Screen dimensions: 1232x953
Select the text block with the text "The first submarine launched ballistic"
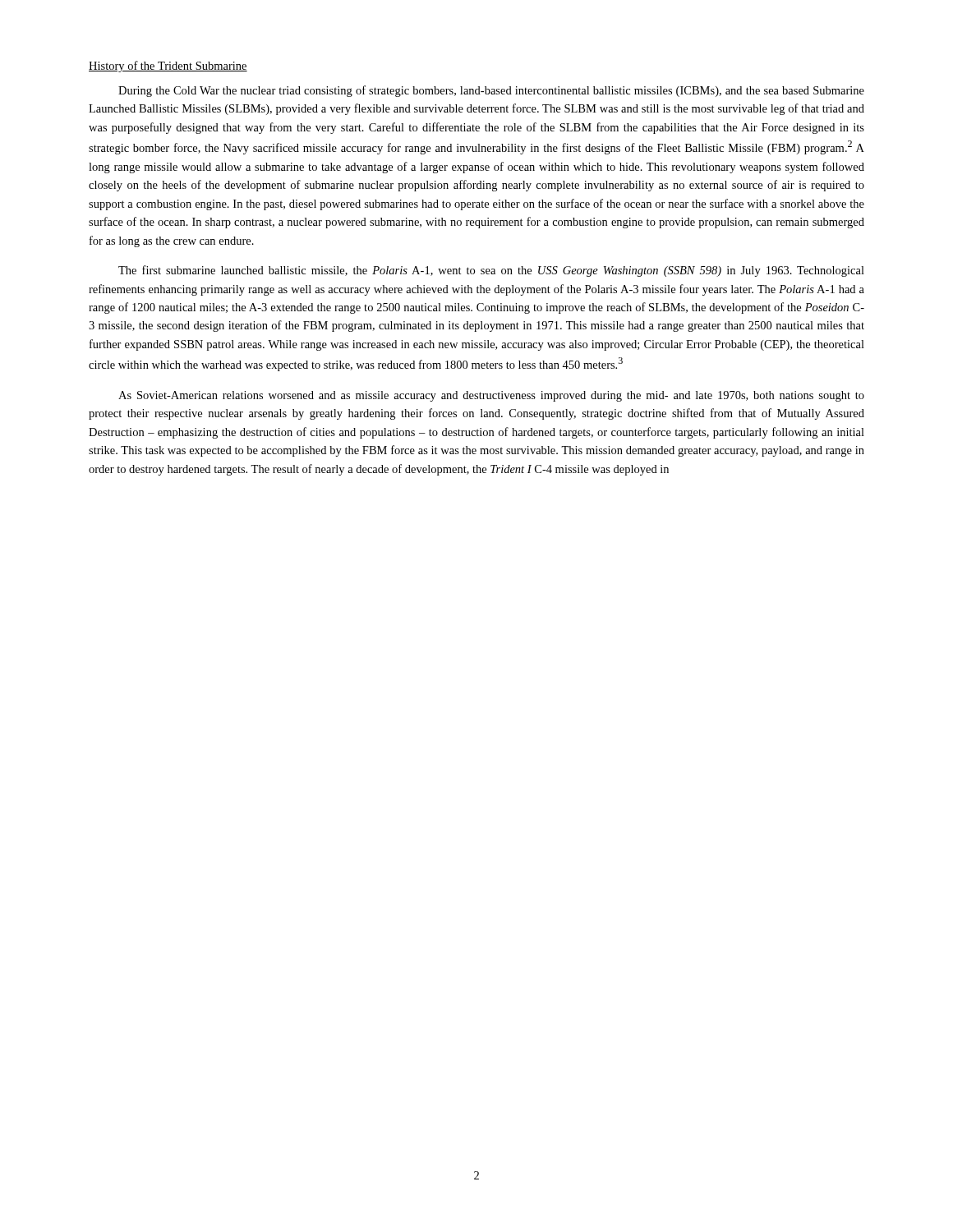click(x=476, y=318)
